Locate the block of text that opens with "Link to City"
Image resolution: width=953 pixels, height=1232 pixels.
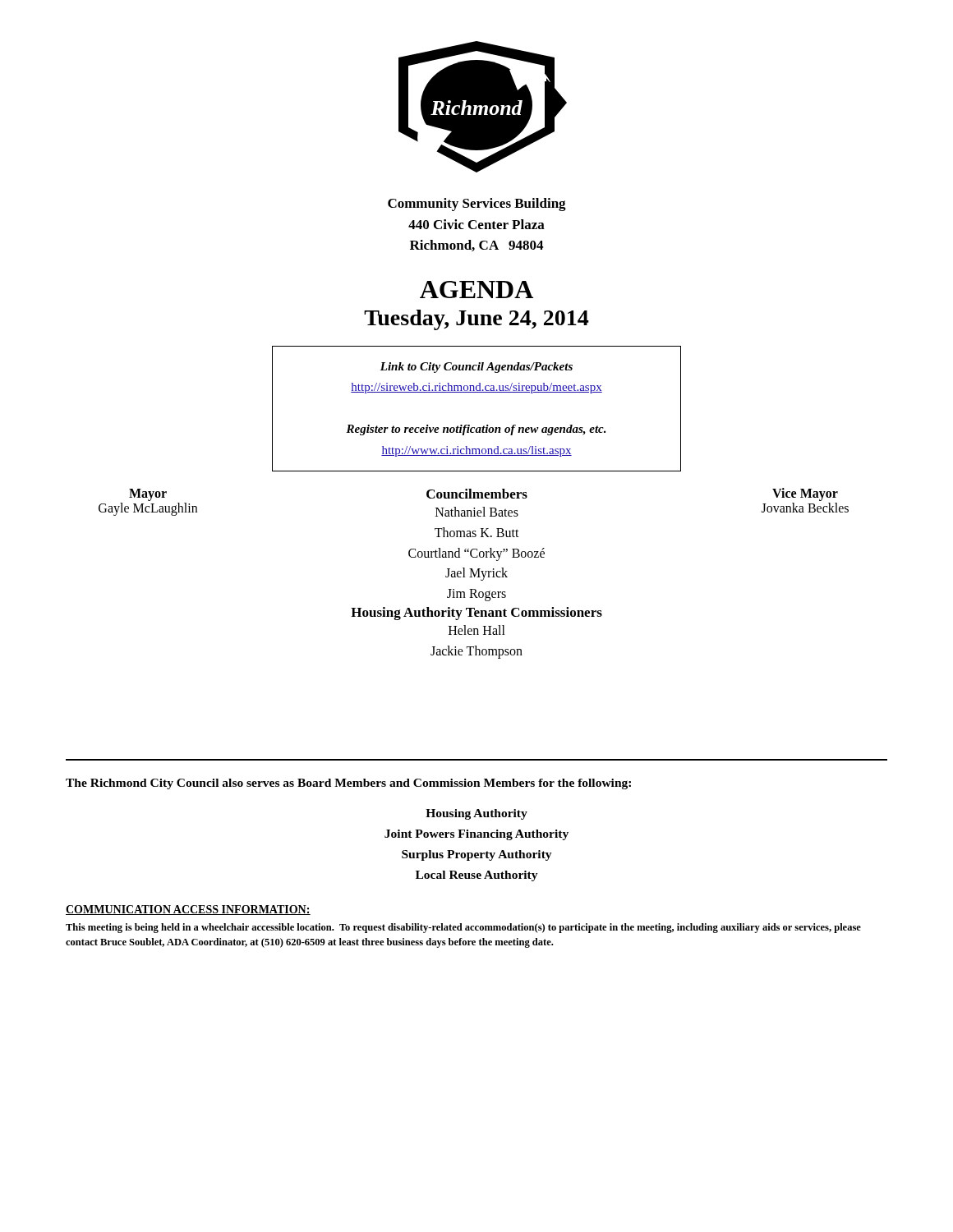(476, 368)
